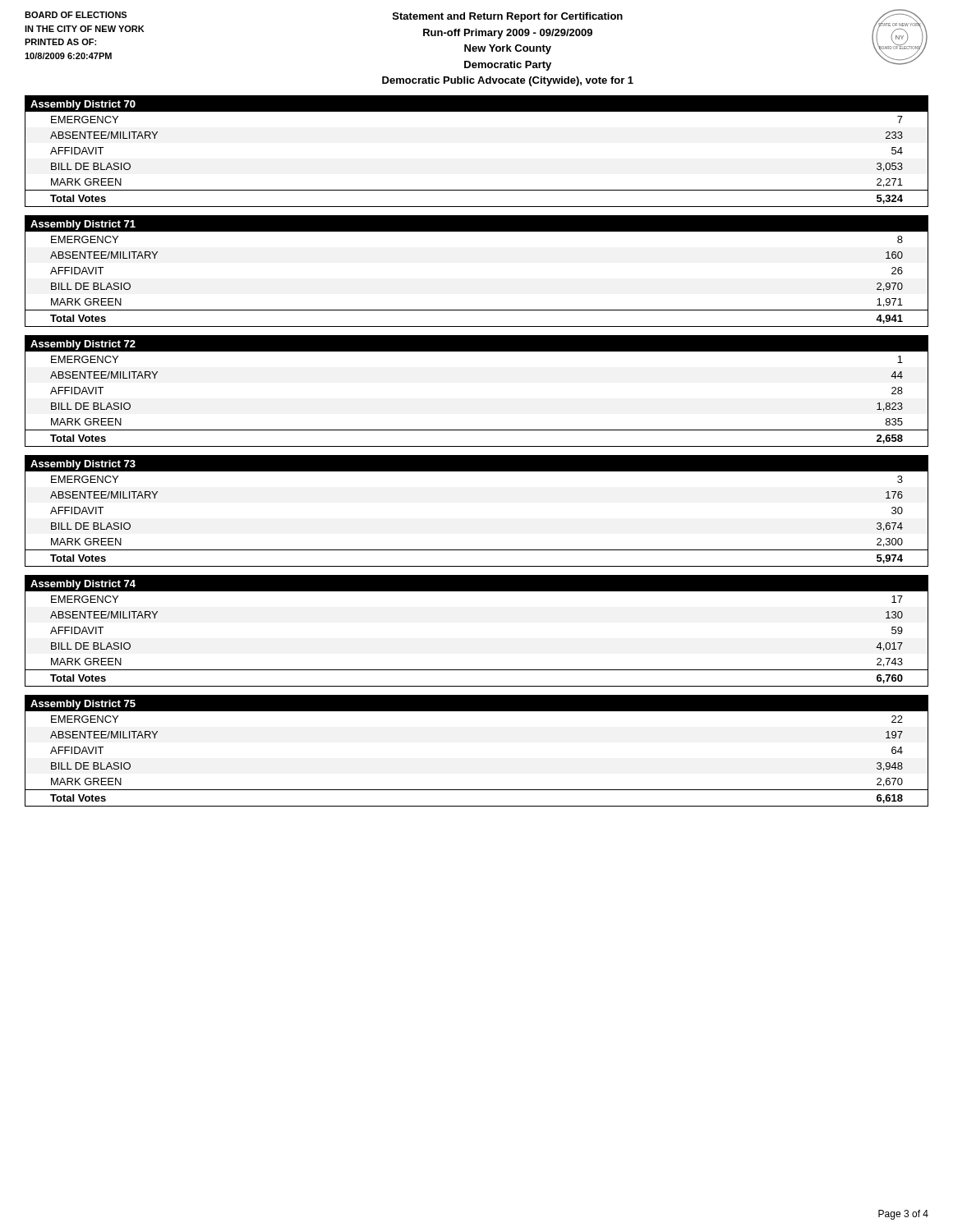Select the passage starting "Assembly District 72 EMERGENCY1 ABSENTEE/MILITARY44 AFFIDAVIT28"
This screenshot has height=1232, width=953.
476,391
